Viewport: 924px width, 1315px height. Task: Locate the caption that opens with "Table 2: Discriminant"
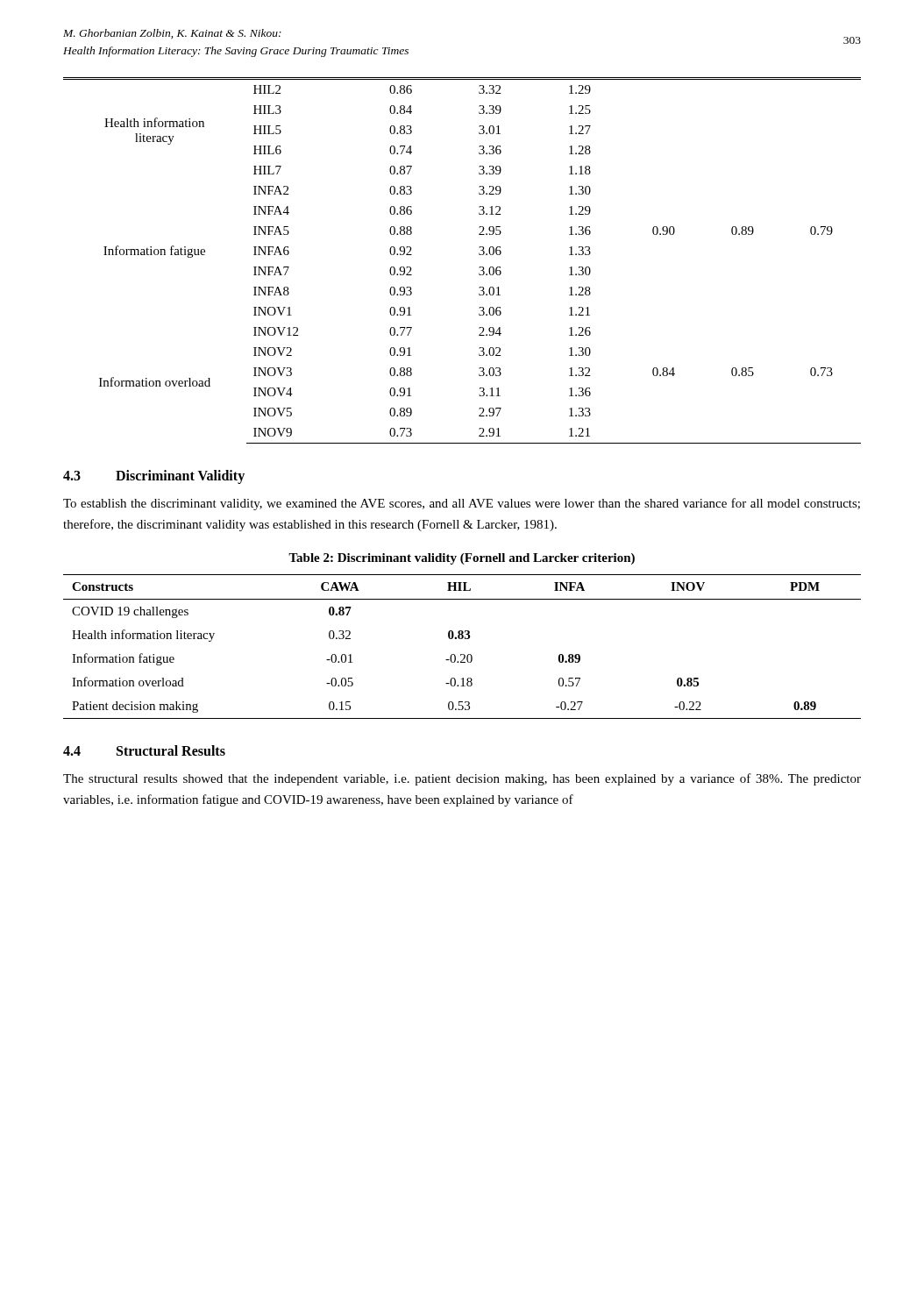click(462, 558)
